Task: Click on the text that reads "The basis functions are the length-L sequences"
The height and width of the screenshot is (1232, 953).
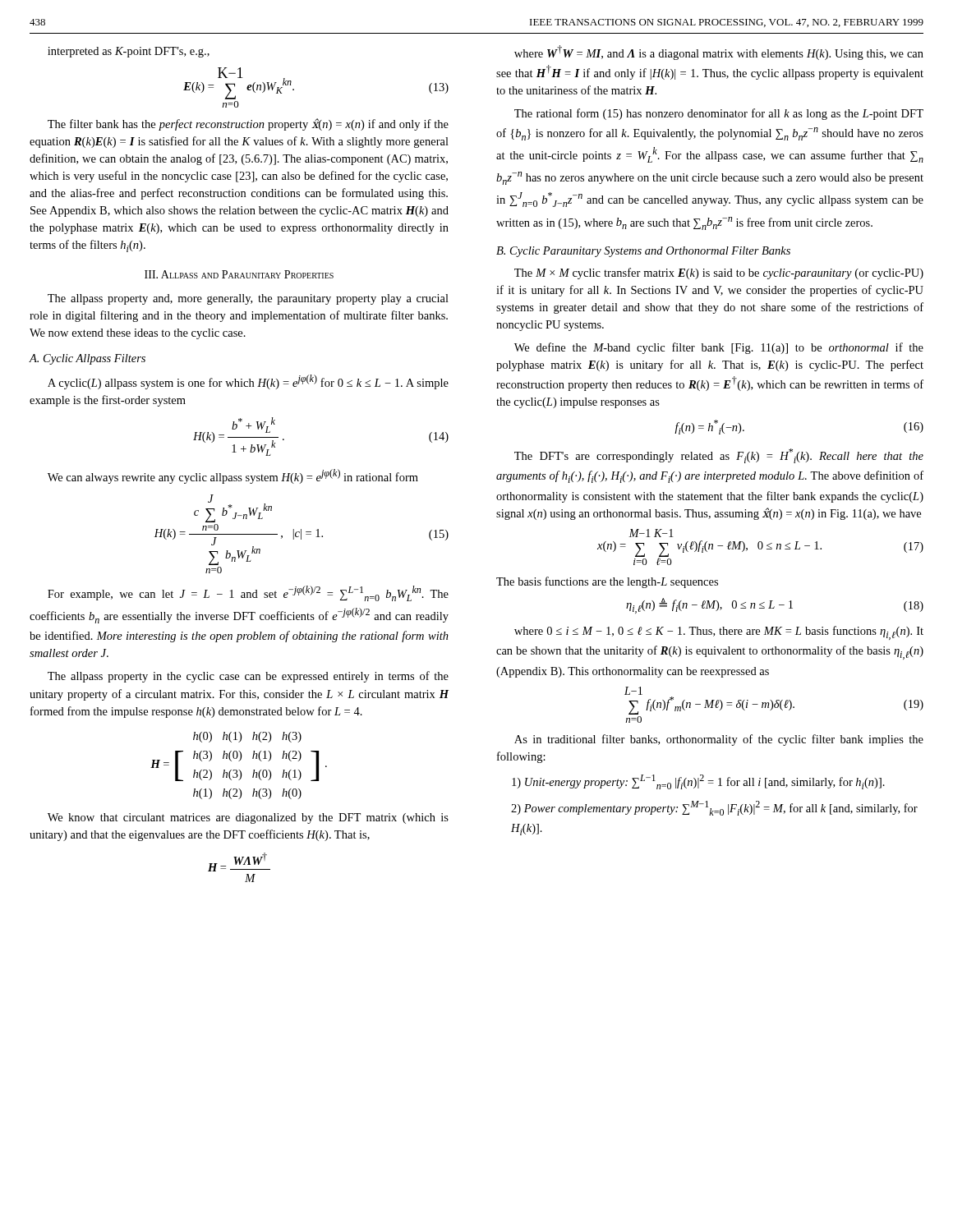Action: (710, 582)
